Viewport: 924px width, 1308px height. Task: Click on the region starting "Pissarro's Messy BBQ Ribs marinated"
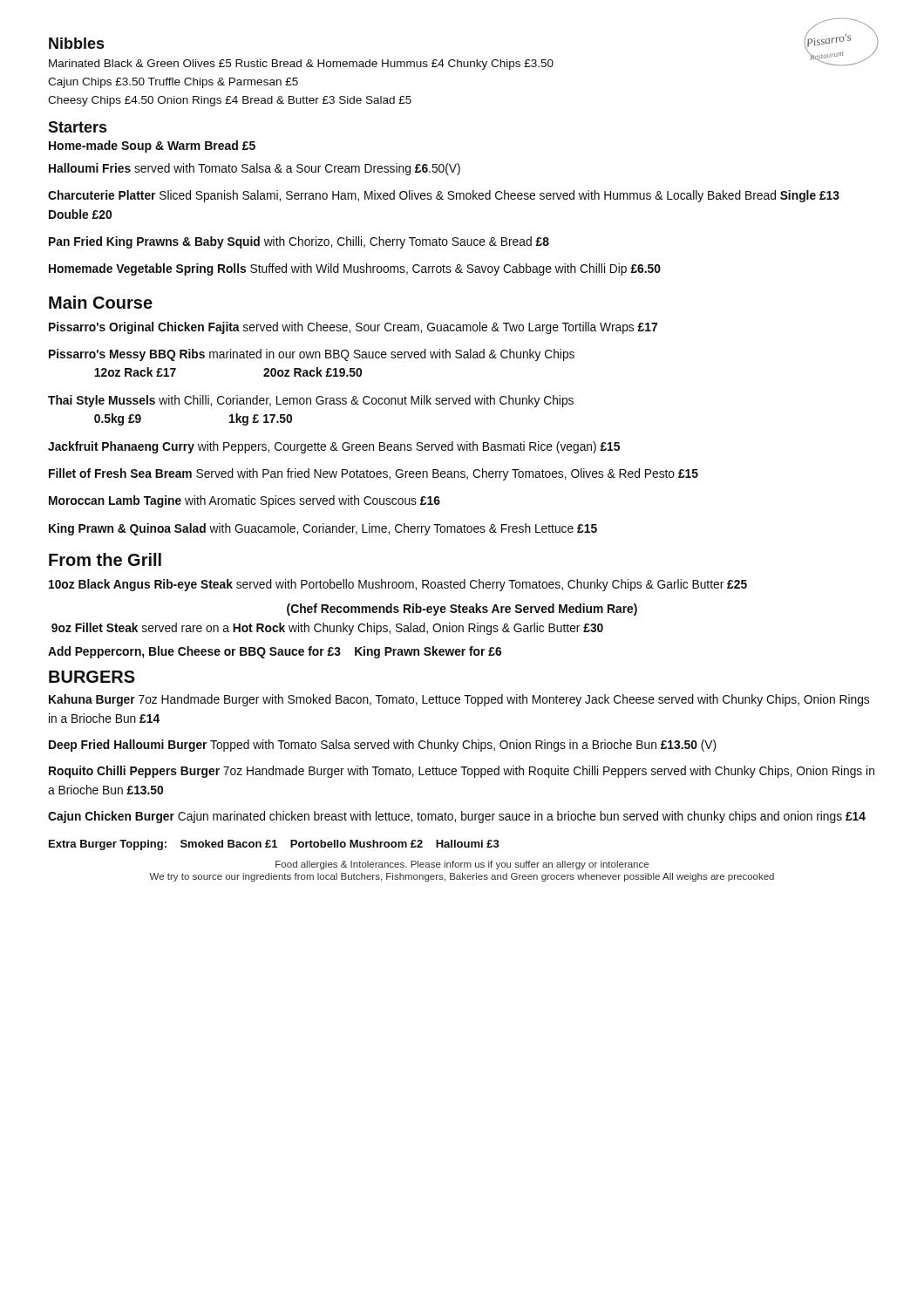311,365
